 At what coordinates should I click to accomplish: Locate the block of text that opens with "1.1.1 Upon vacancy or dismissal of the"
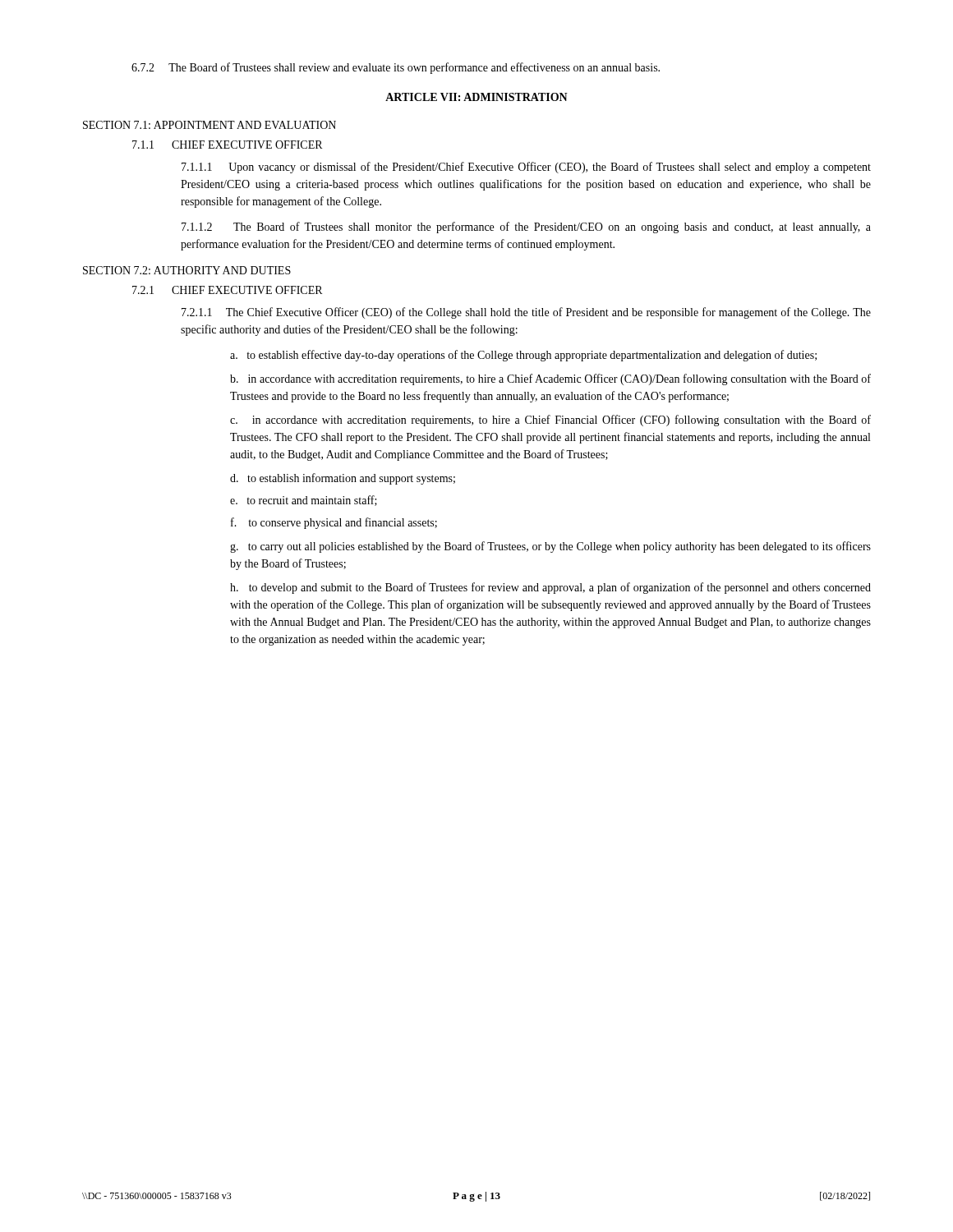[526, 184]
